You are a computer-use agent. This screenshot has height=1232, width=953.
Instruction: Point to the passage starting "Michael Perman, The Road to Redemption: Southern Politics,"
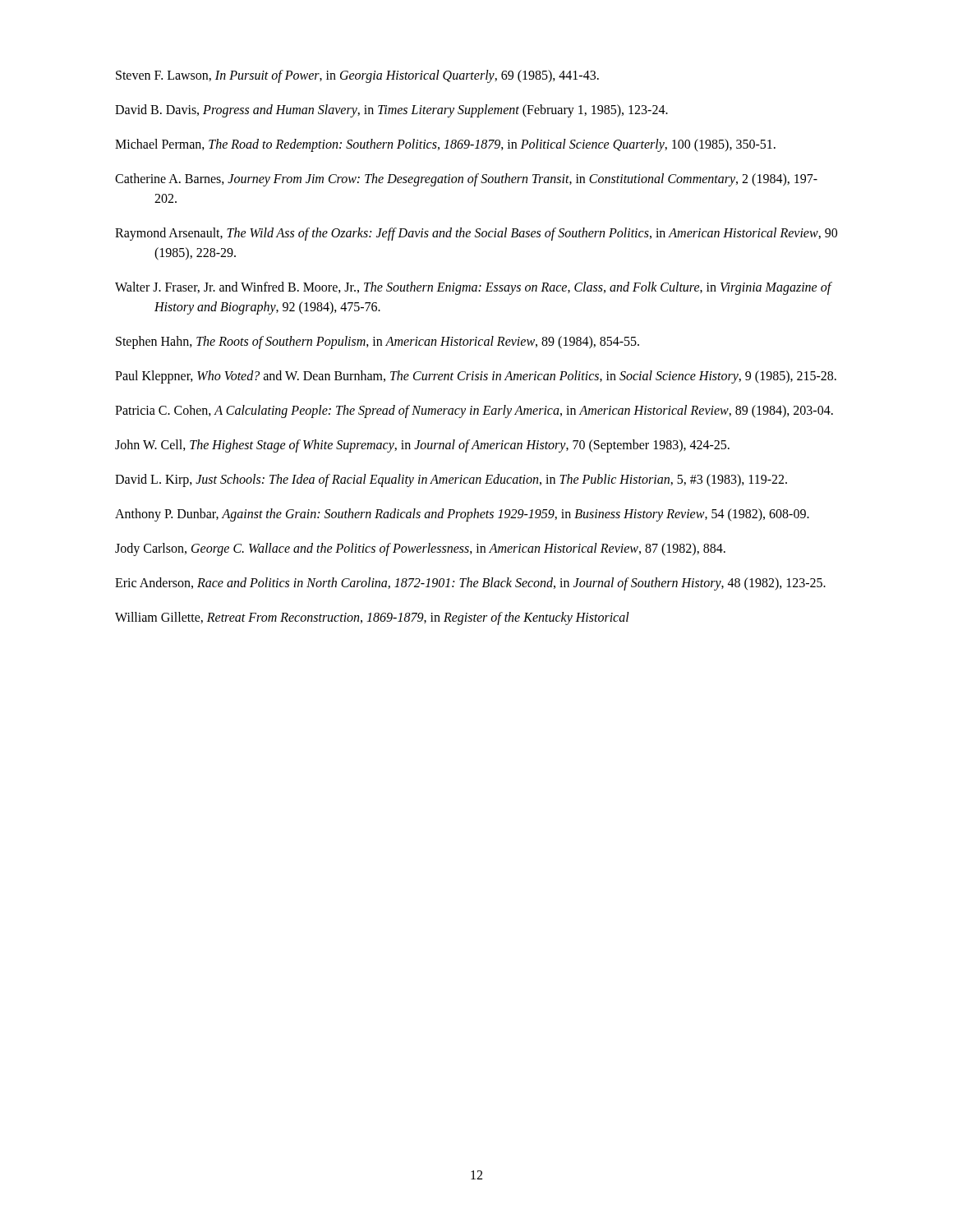pos(446,144)
